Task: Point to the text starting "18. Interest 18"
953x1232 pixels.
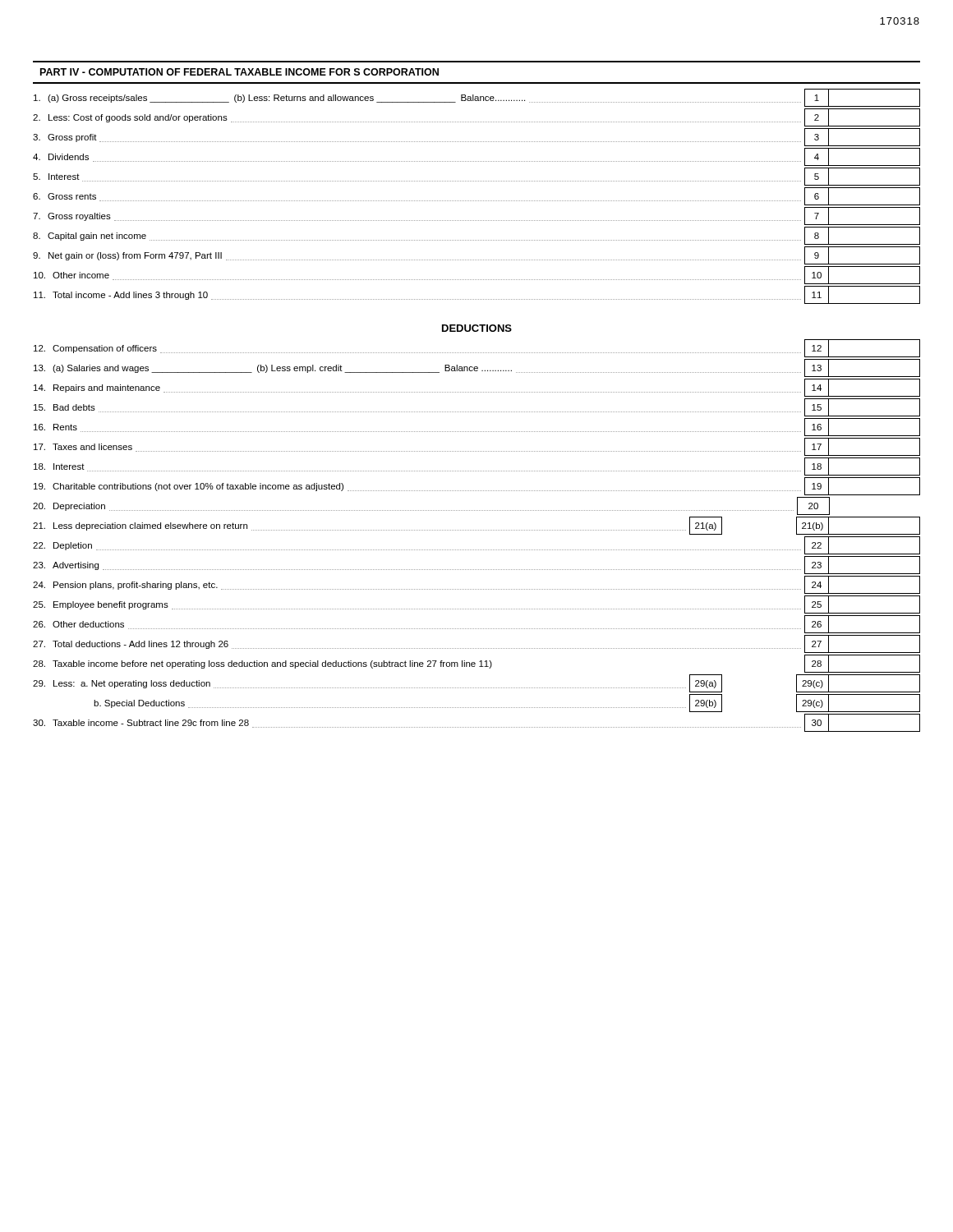Action: pyautogui.click(x=476, y=466)
